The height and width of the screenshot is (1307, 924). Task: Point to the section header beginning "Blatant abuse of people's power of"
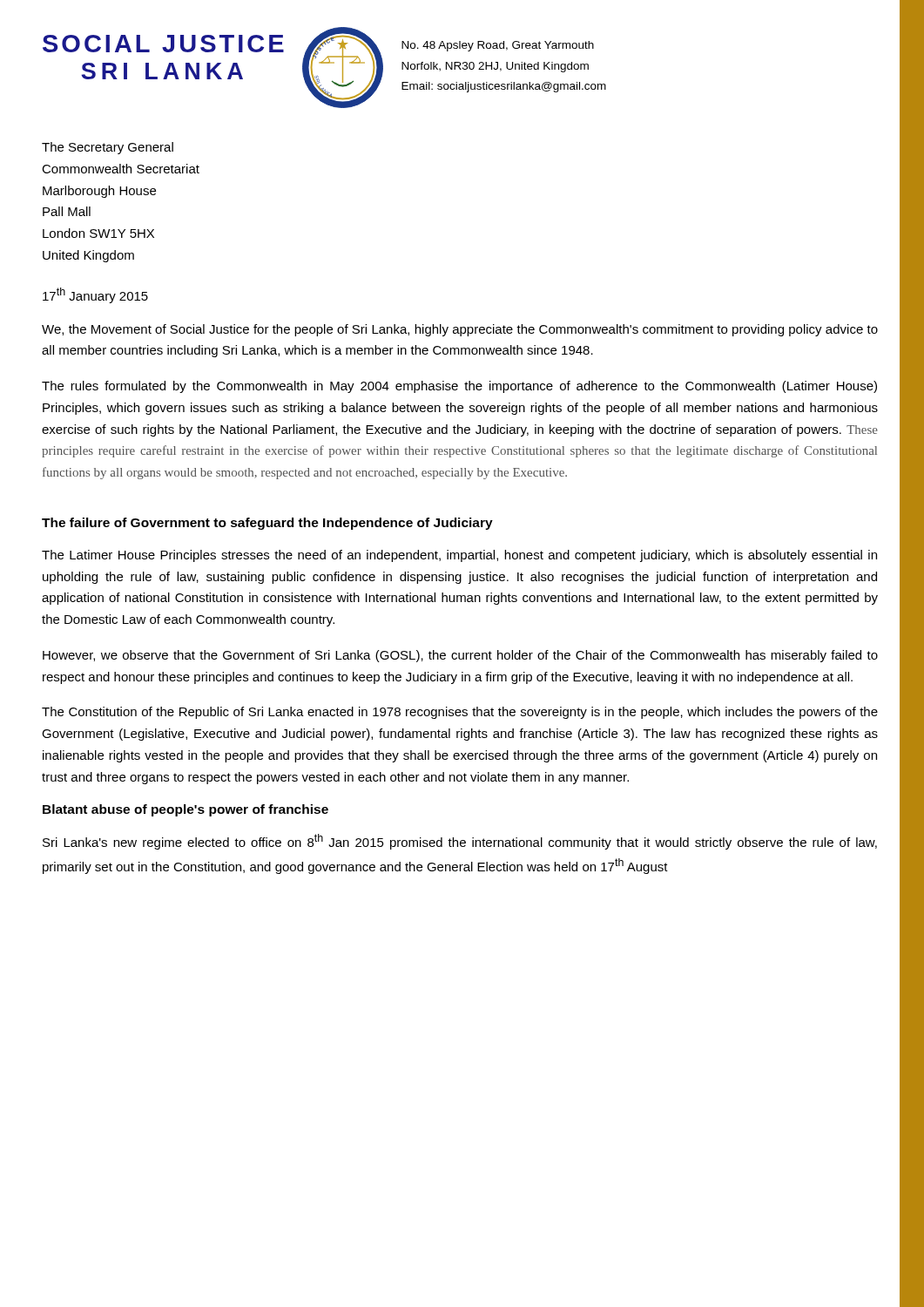[185, 809]
